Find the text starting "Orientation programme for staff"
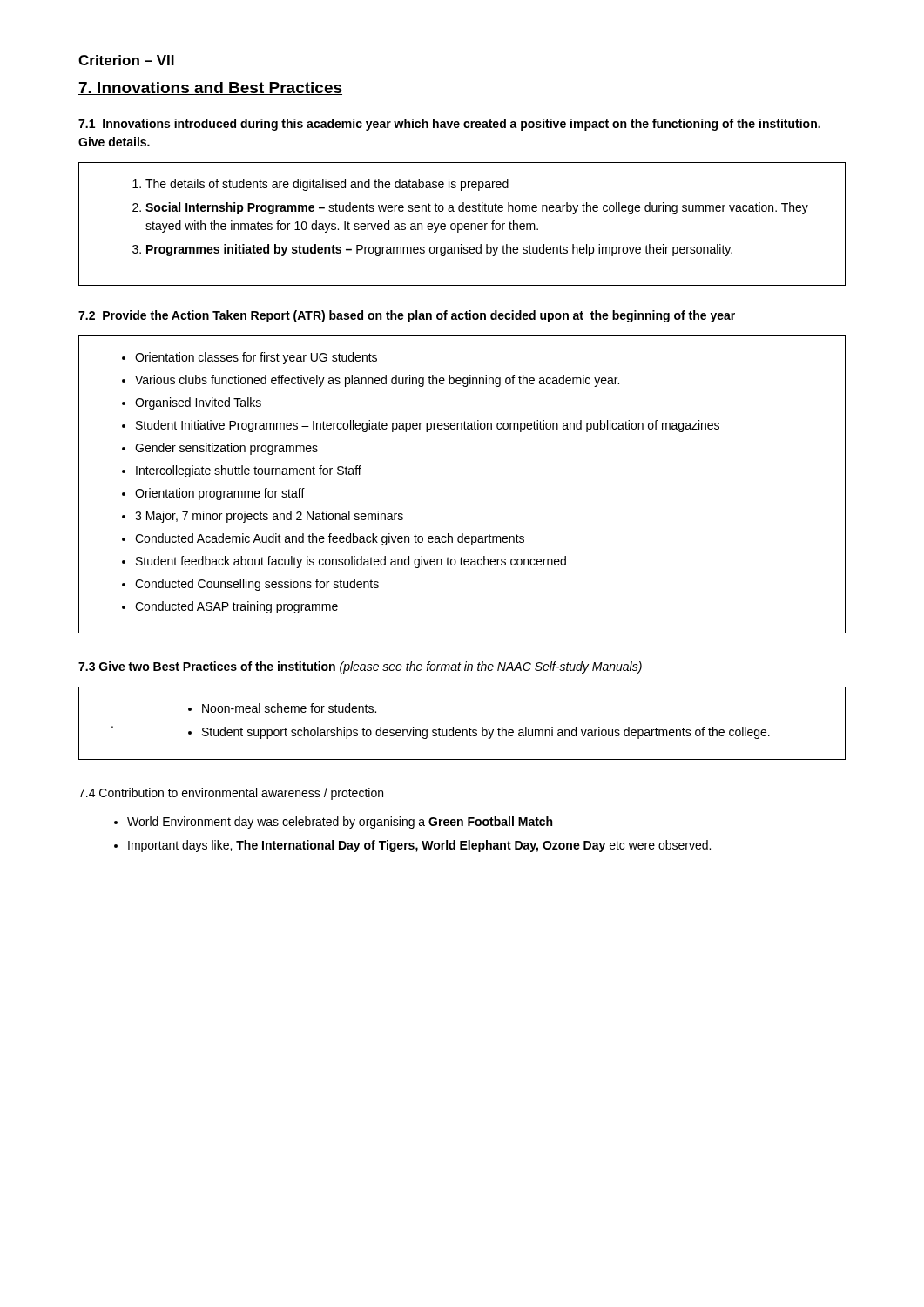The height and width of the screenshot is (1307, 924). [x=220, y=493]
